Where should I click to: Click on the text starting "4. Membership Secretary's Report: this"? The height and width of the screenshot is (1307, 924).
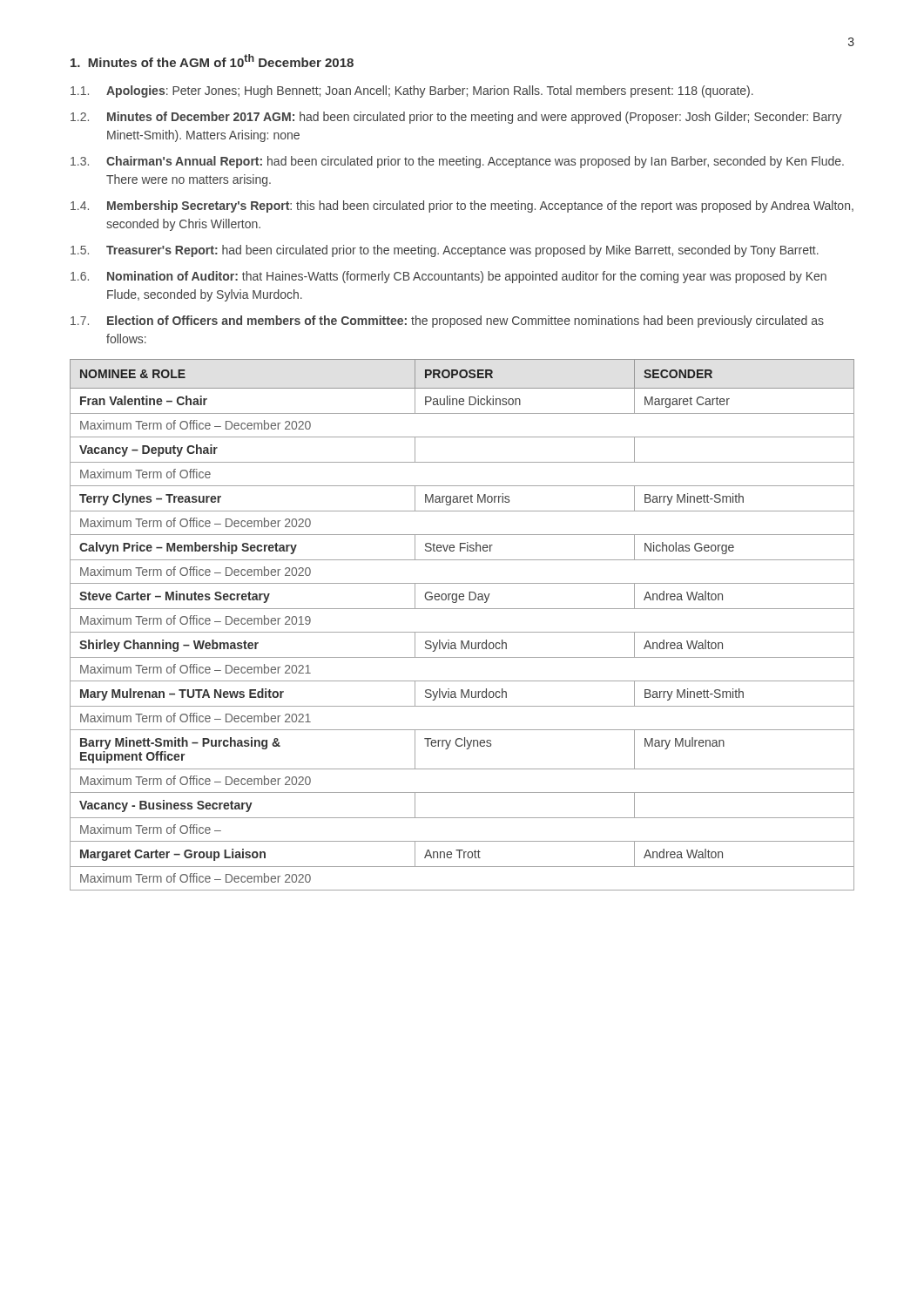click(x=462, y=215)
